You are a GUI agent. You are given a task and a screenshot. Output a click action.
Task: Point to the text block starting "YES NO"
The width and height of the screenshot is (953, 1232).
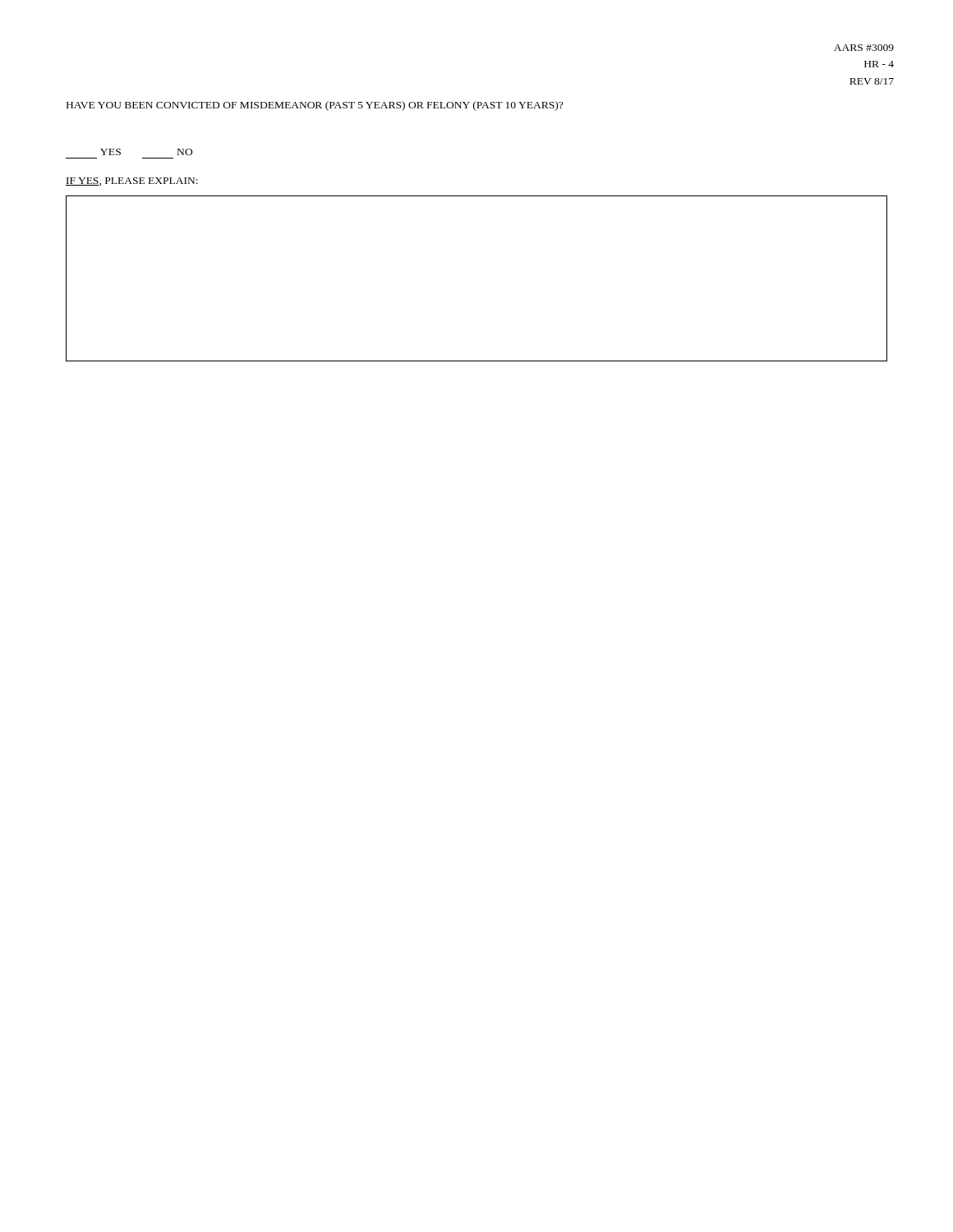pyautogui.click(x=129, y=151)
